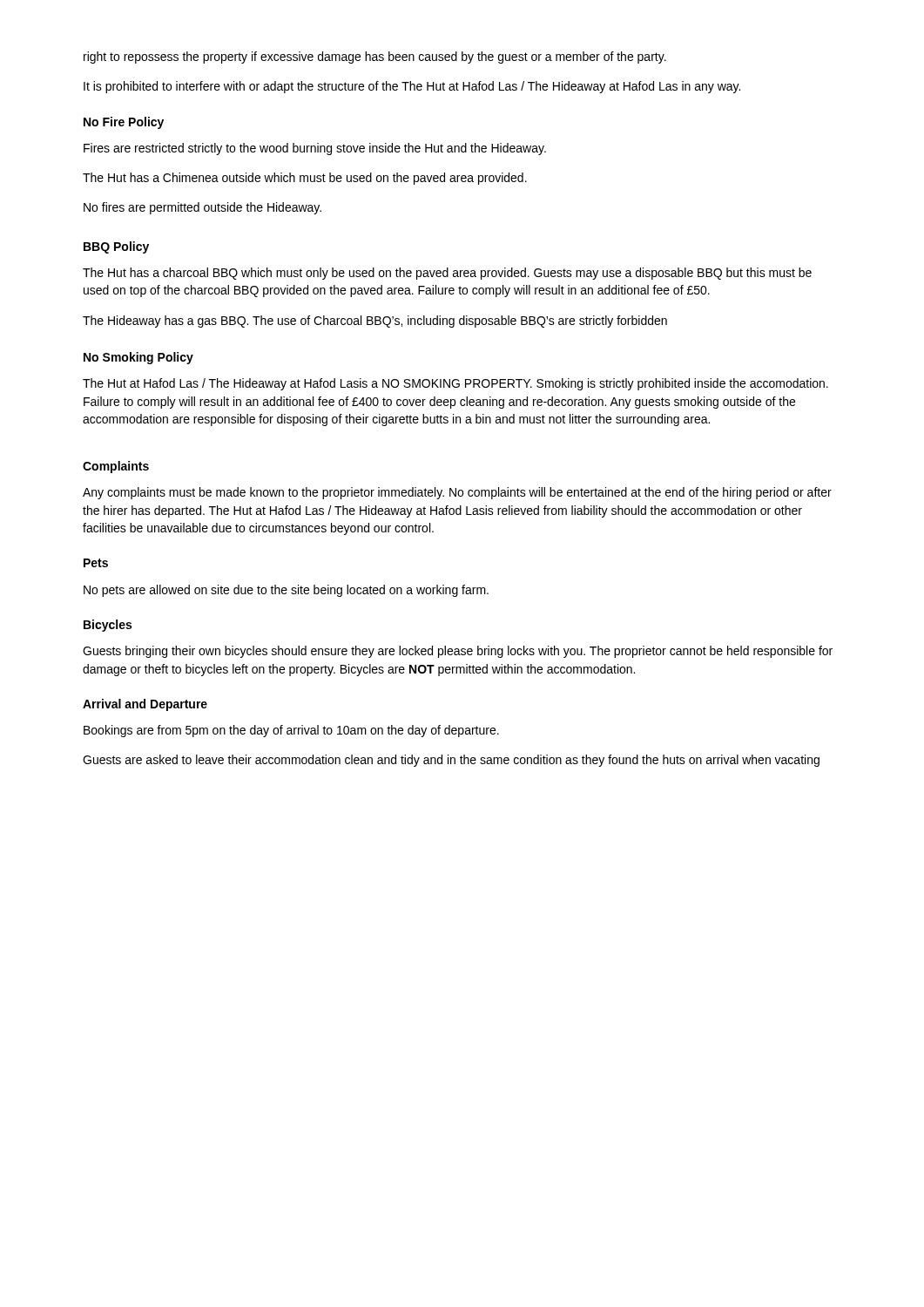Select the text block starting "Guests bringing their own bicycles should ensure they"
The width and height of the screenshot is (924, 1307).
coord(458,660)
